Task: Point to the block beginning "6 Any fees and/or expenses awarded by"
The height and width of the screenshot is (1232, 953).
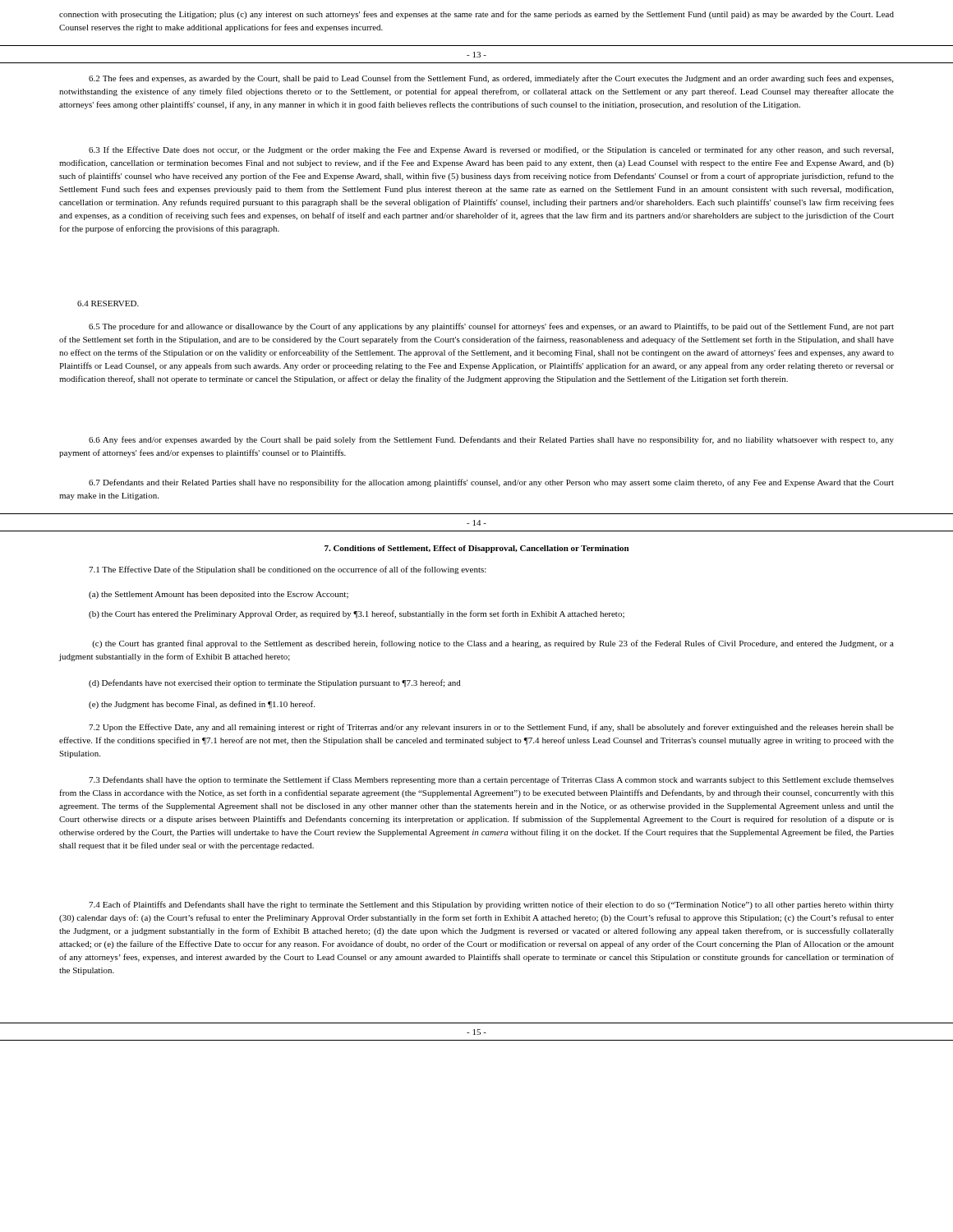Action: pos(476,446)
